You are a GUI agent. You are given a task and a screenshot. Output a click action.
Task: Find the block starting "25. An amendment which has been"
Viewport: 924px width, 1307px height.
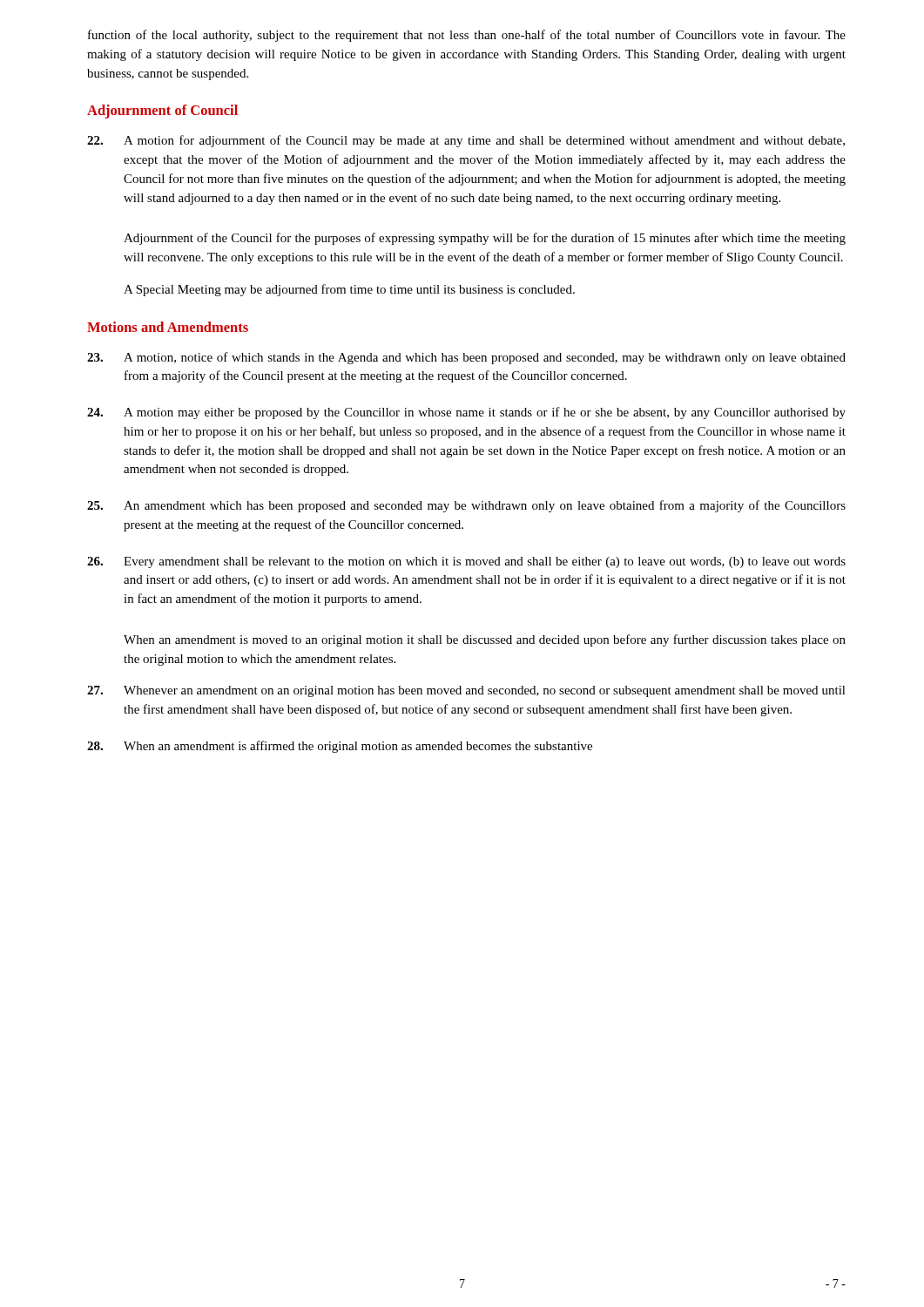(466, 520)
